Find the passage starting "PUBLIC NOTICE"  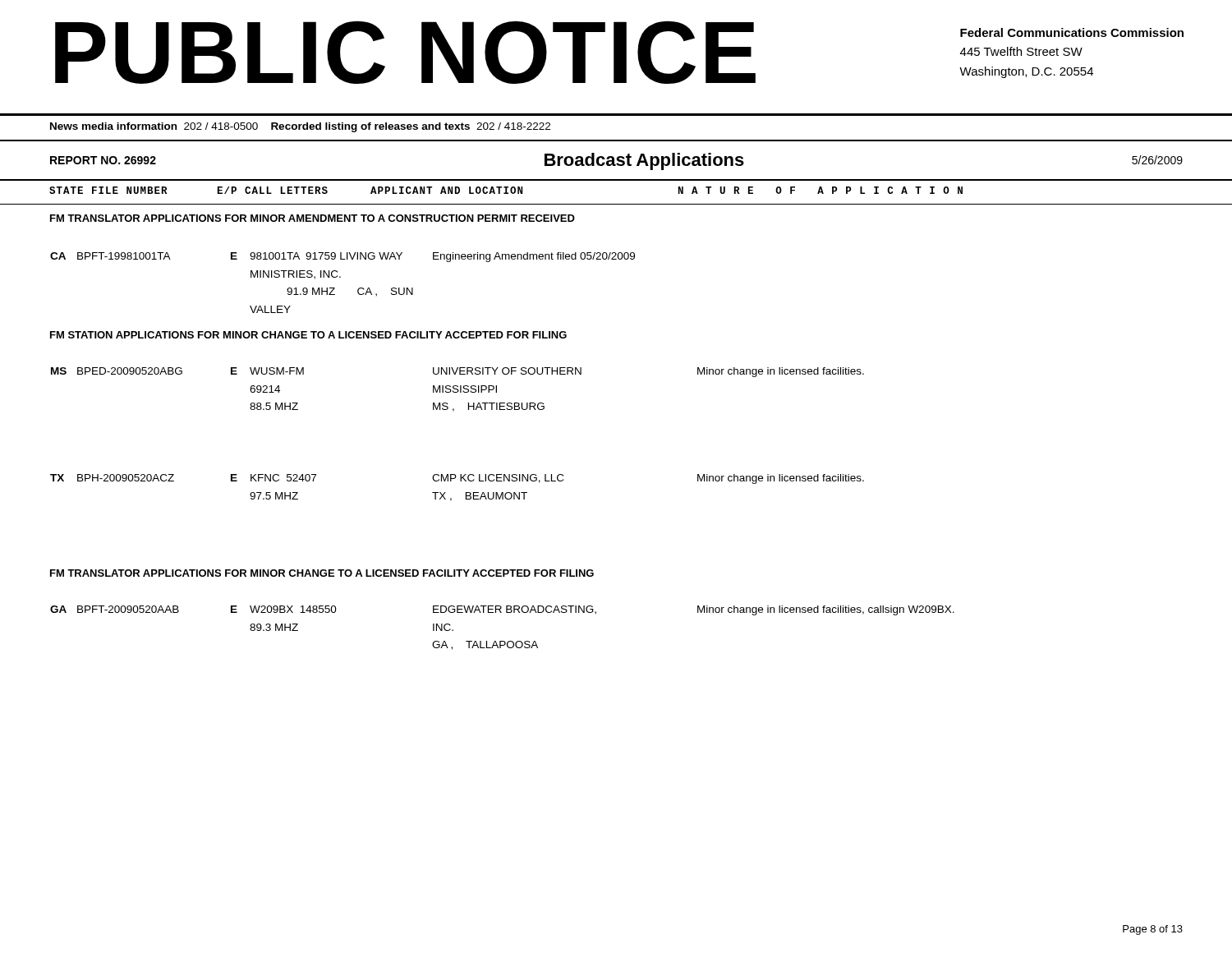coord(405,53)
